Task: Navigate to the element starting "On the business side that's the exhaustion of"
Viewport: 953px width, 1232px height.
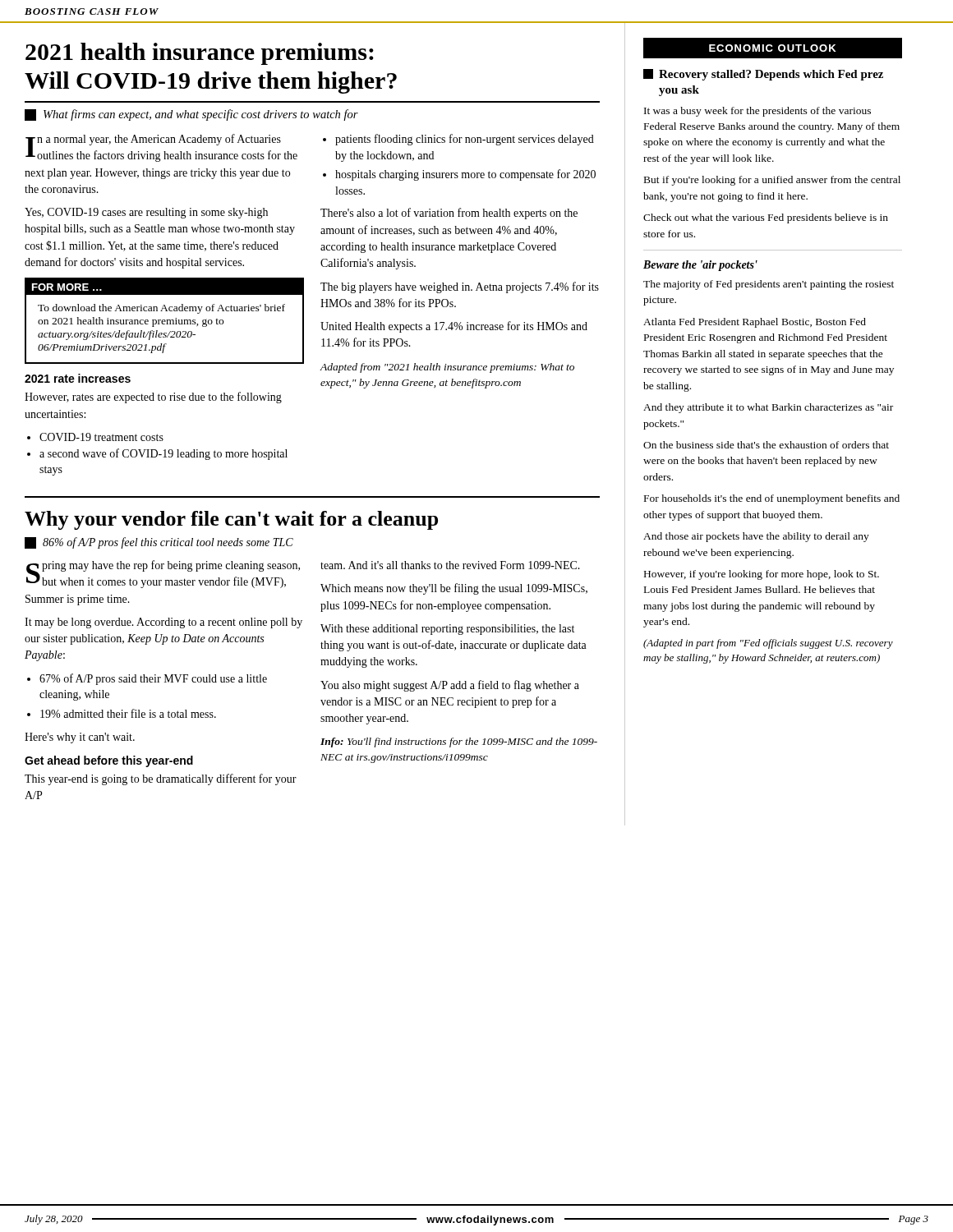Action: [766, 461]
